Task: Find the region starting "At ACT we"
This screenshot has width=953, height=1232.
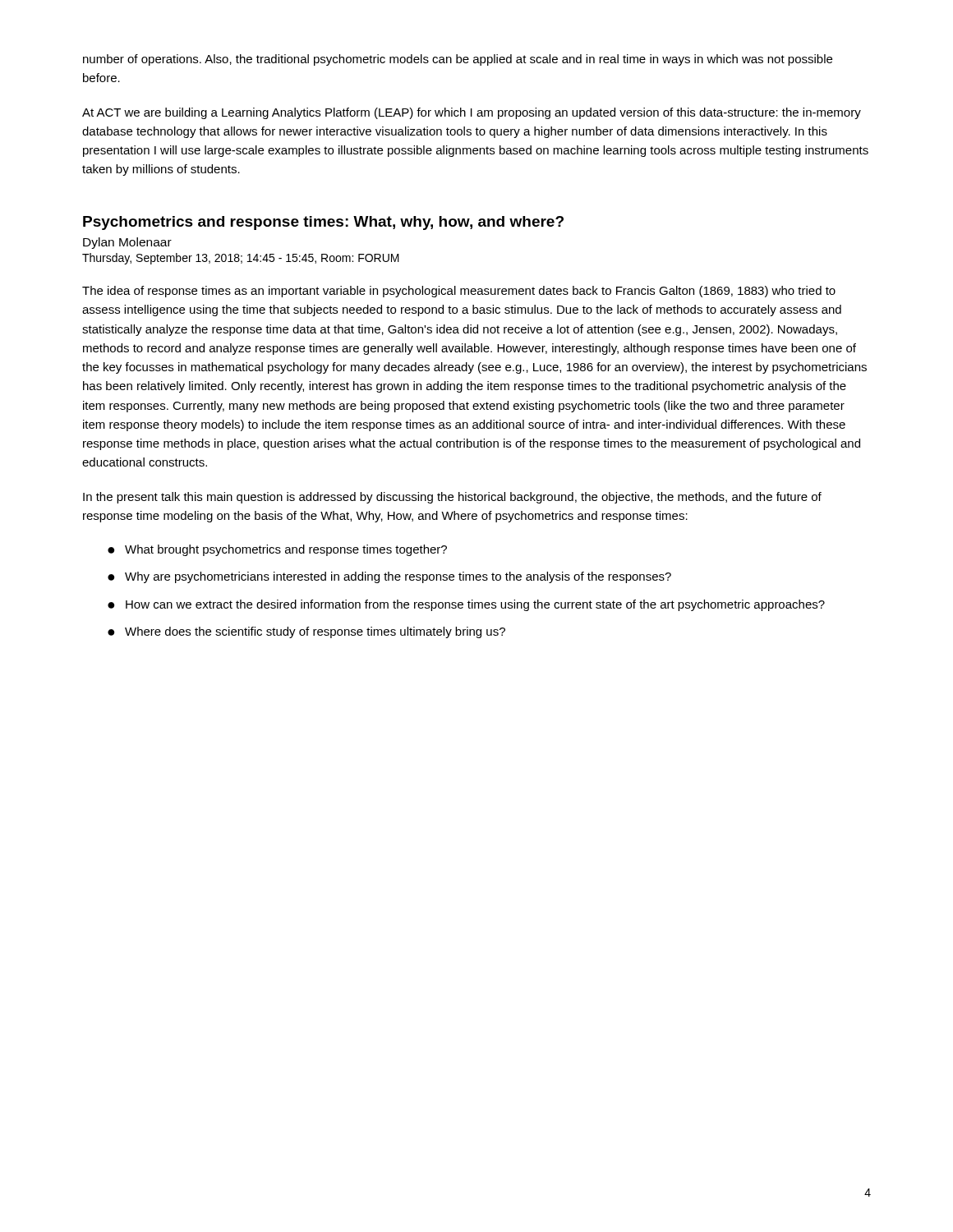Action: tap(475, 140)
